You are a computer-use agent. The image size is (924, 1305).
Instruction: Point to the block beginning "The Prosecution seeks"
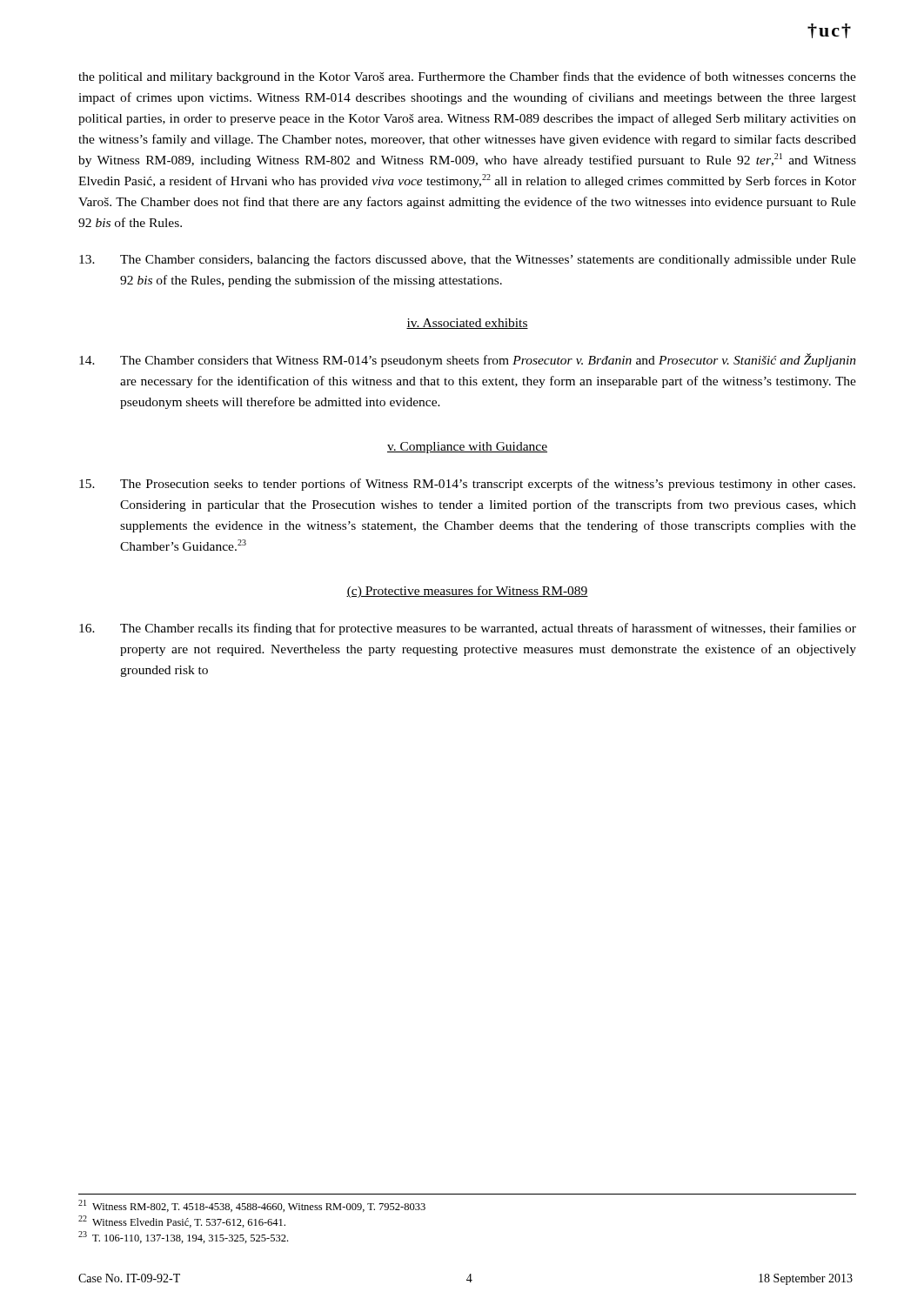point(467,515)
